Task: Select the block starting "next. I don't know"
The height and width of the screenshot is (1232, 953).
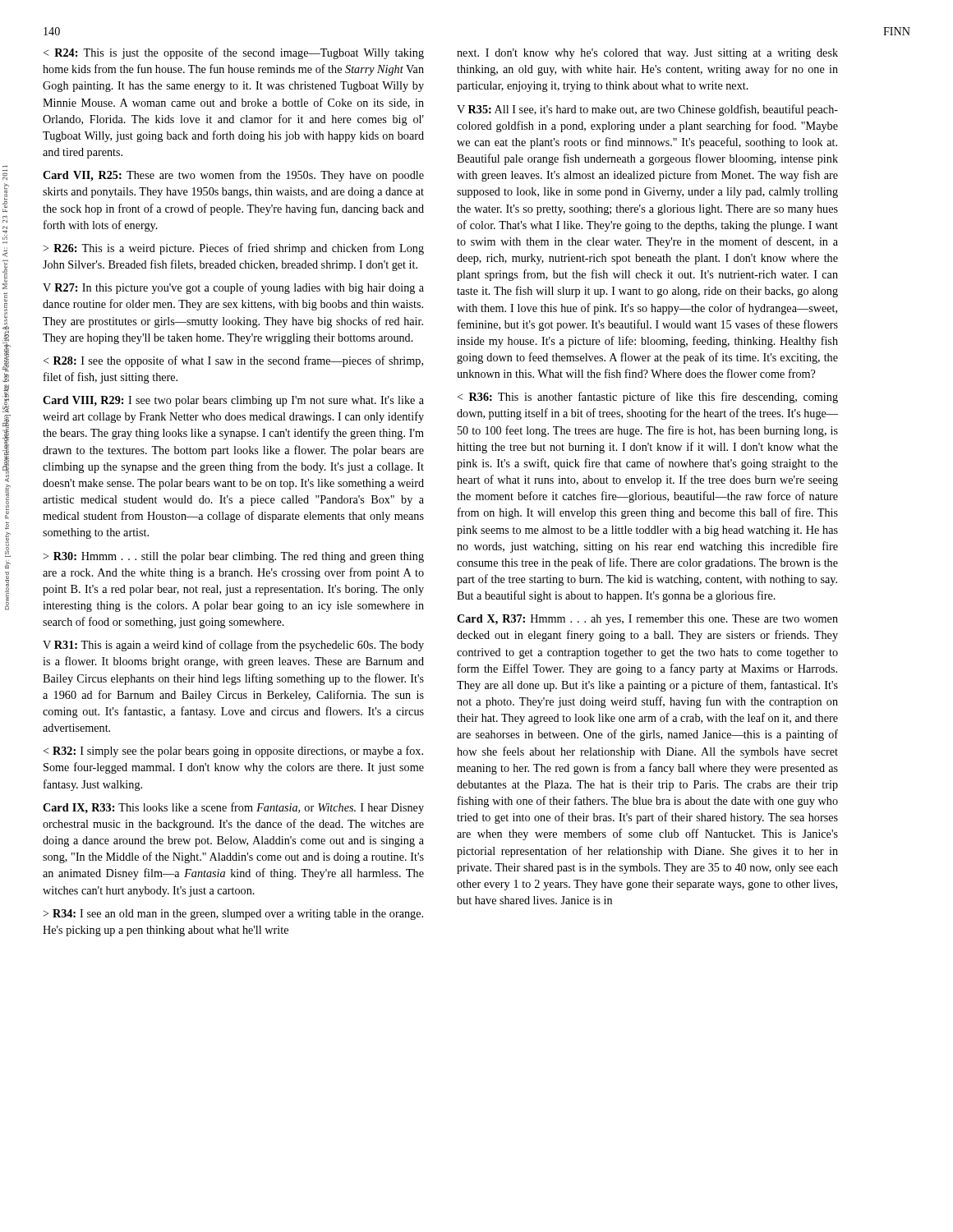Action: pyautogui.click(x=647, y=69)
